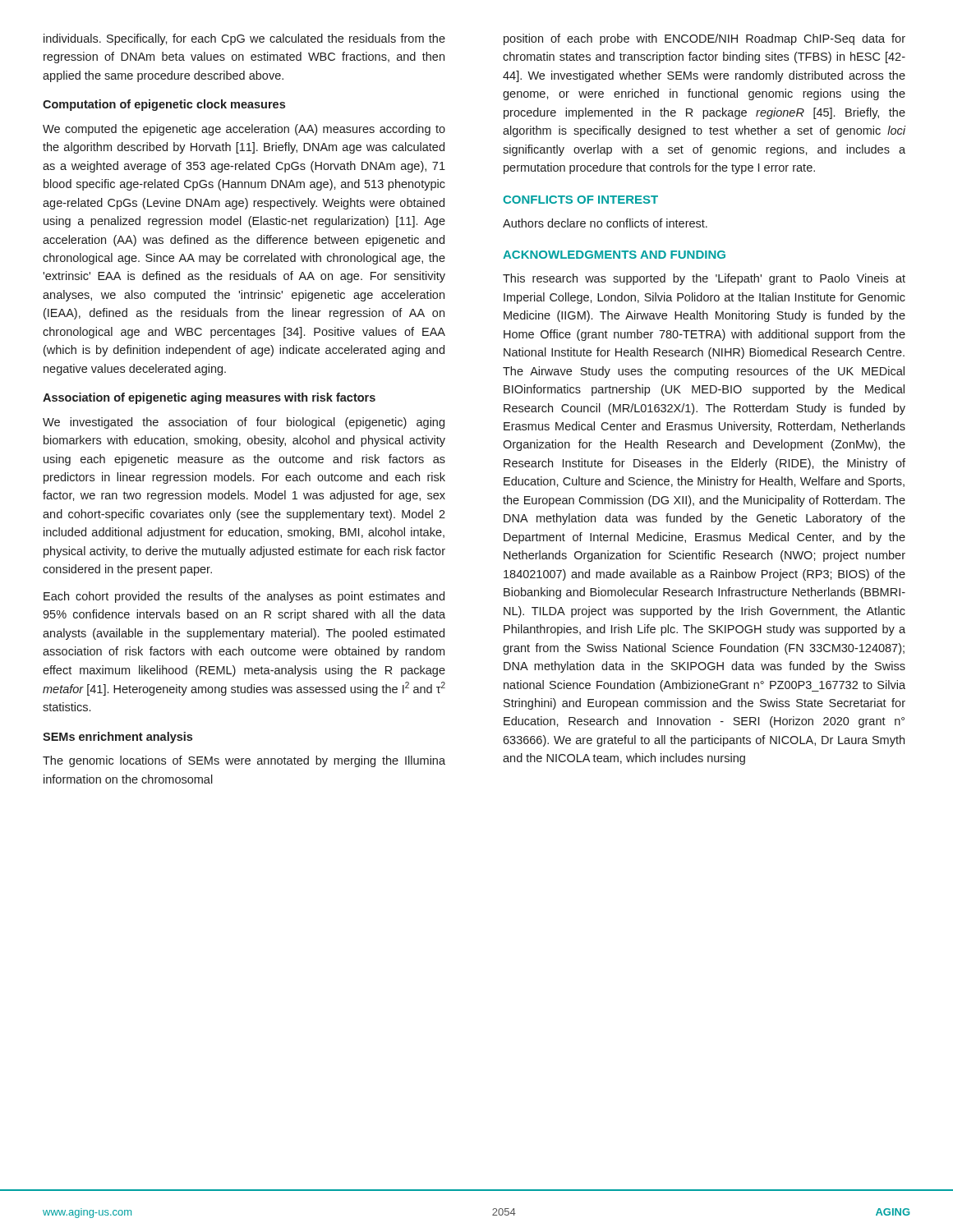
Task: Point to the text starting "Authors declare no conflicts of interest."
Action: point(704,223)
